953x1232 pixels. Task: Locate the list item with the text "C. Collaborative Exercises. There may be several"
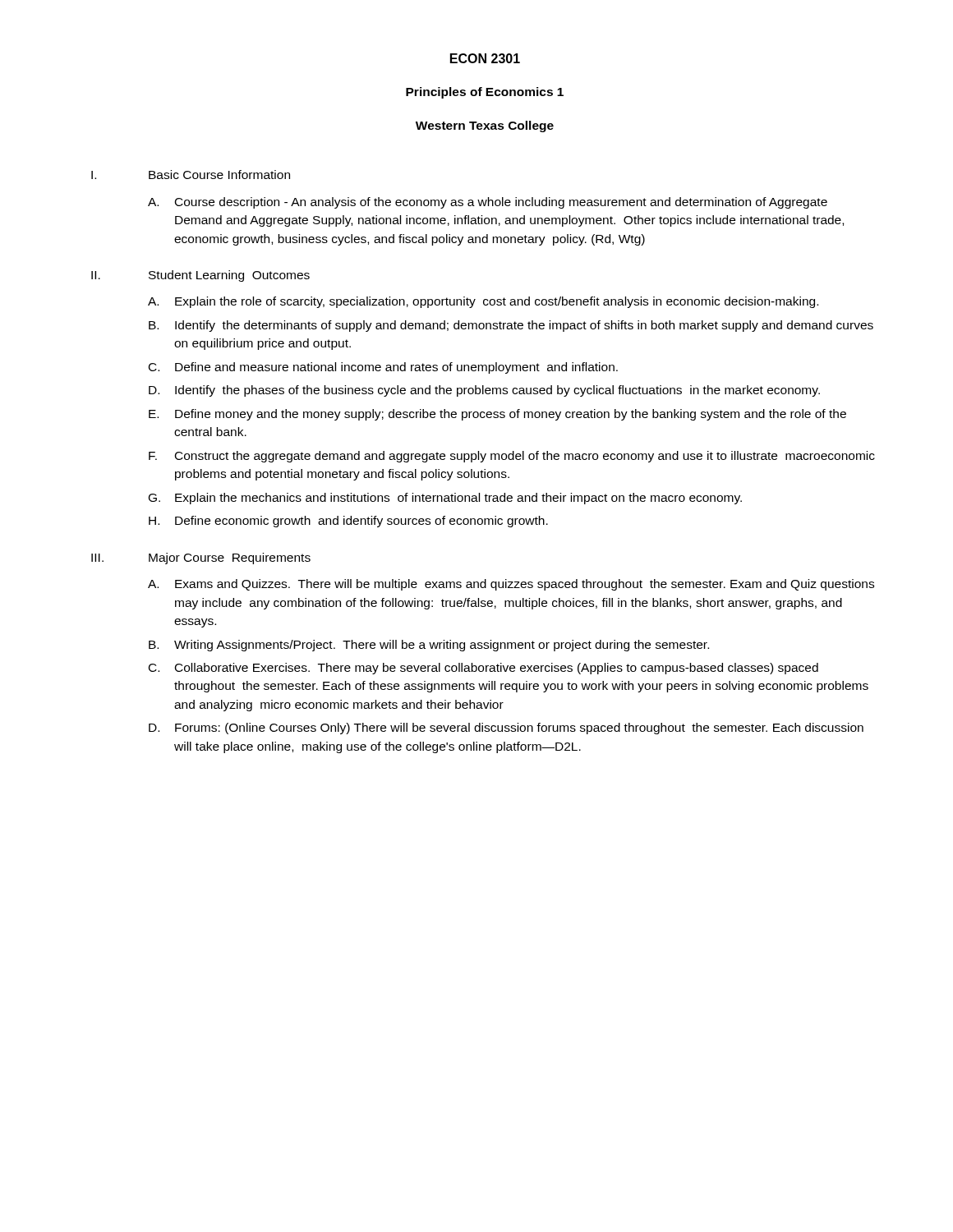coord(513,686)
